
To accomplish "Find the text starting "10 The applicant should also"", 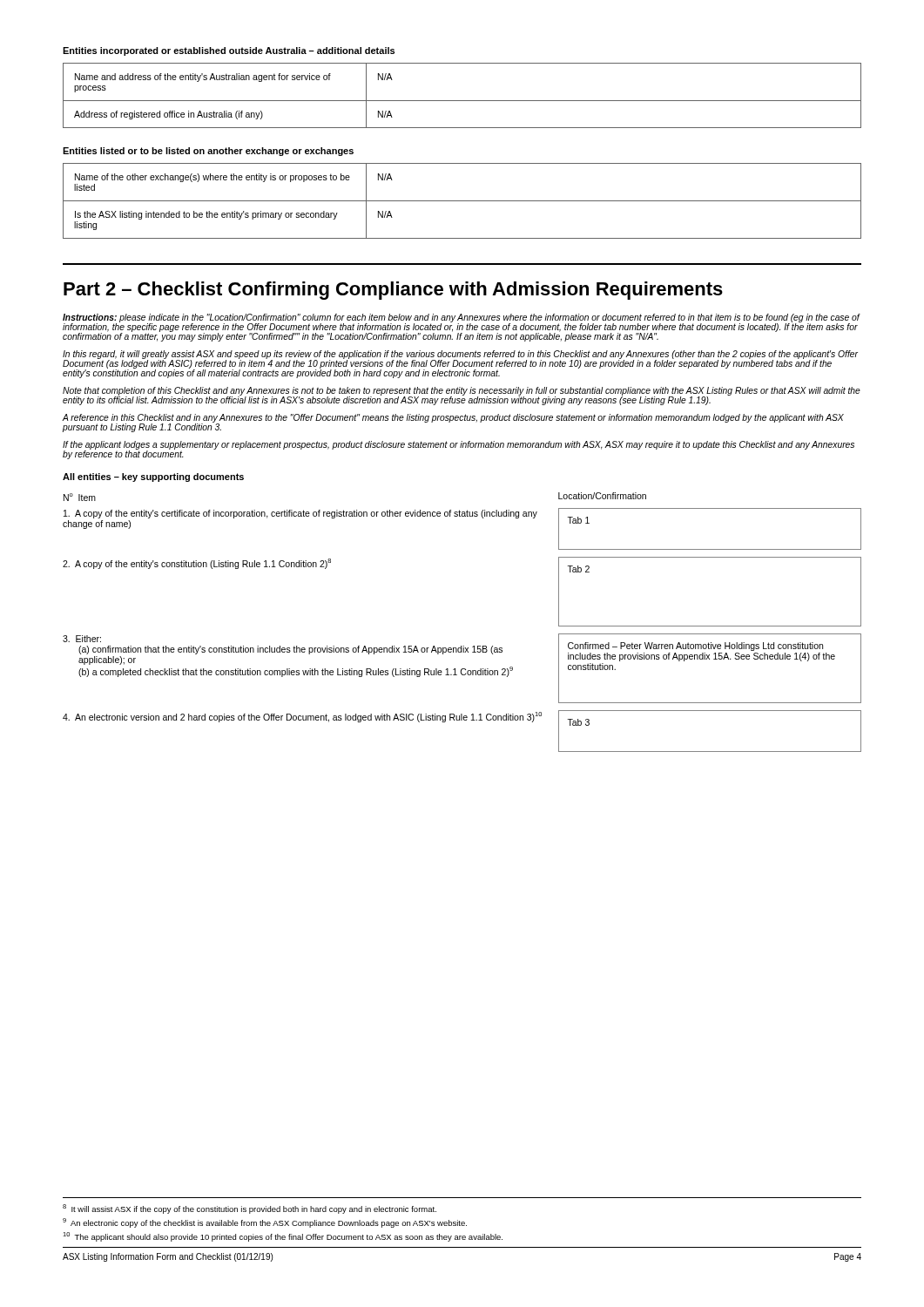I will pyautogui.click(x=283, y=1236).
